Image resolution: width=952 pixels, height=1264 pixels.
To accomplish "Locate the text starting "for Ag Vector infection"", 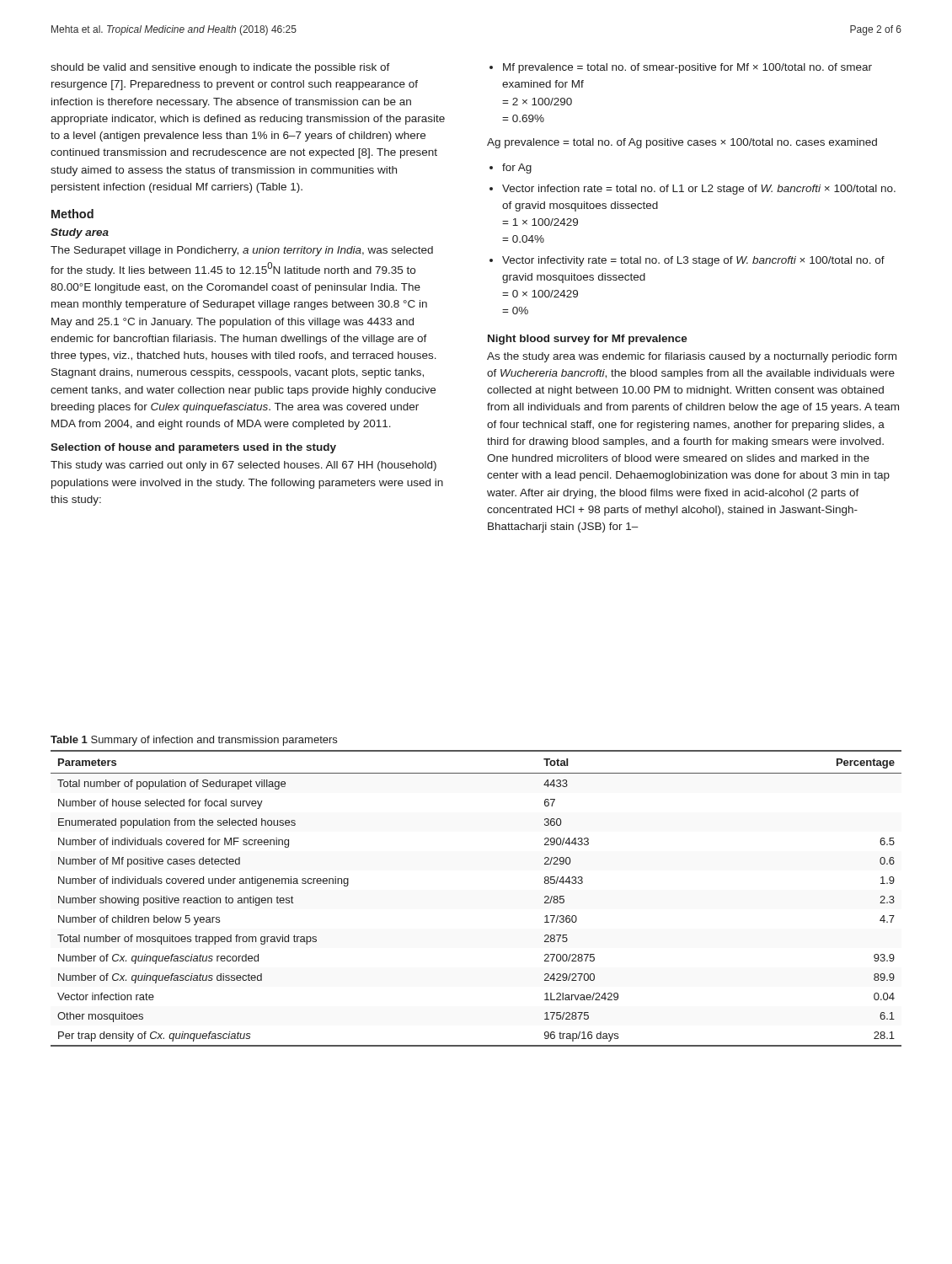I will [x=517, y=169].
